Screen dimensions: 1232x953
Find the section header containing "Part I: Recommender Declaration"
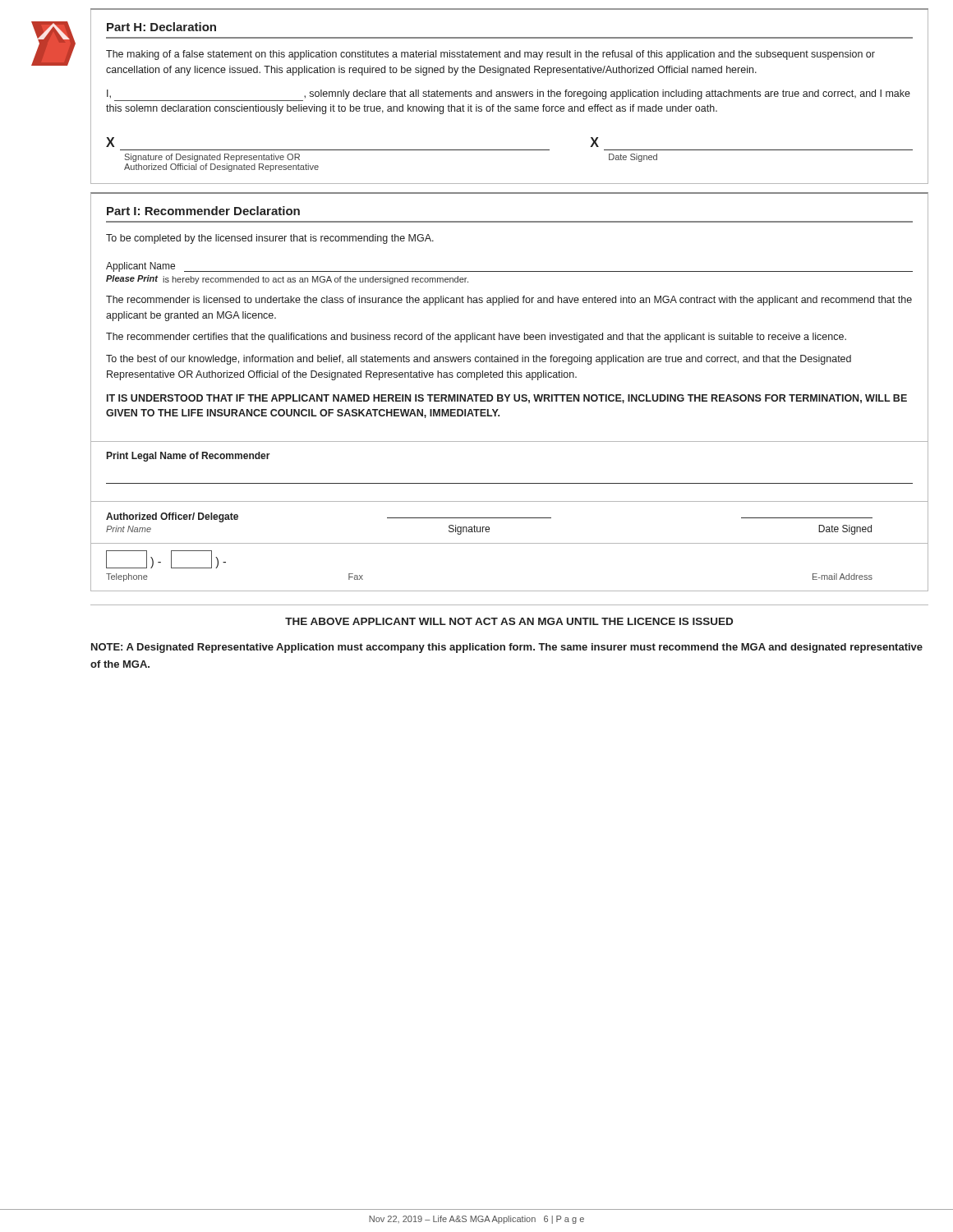(x=203, y=211)
